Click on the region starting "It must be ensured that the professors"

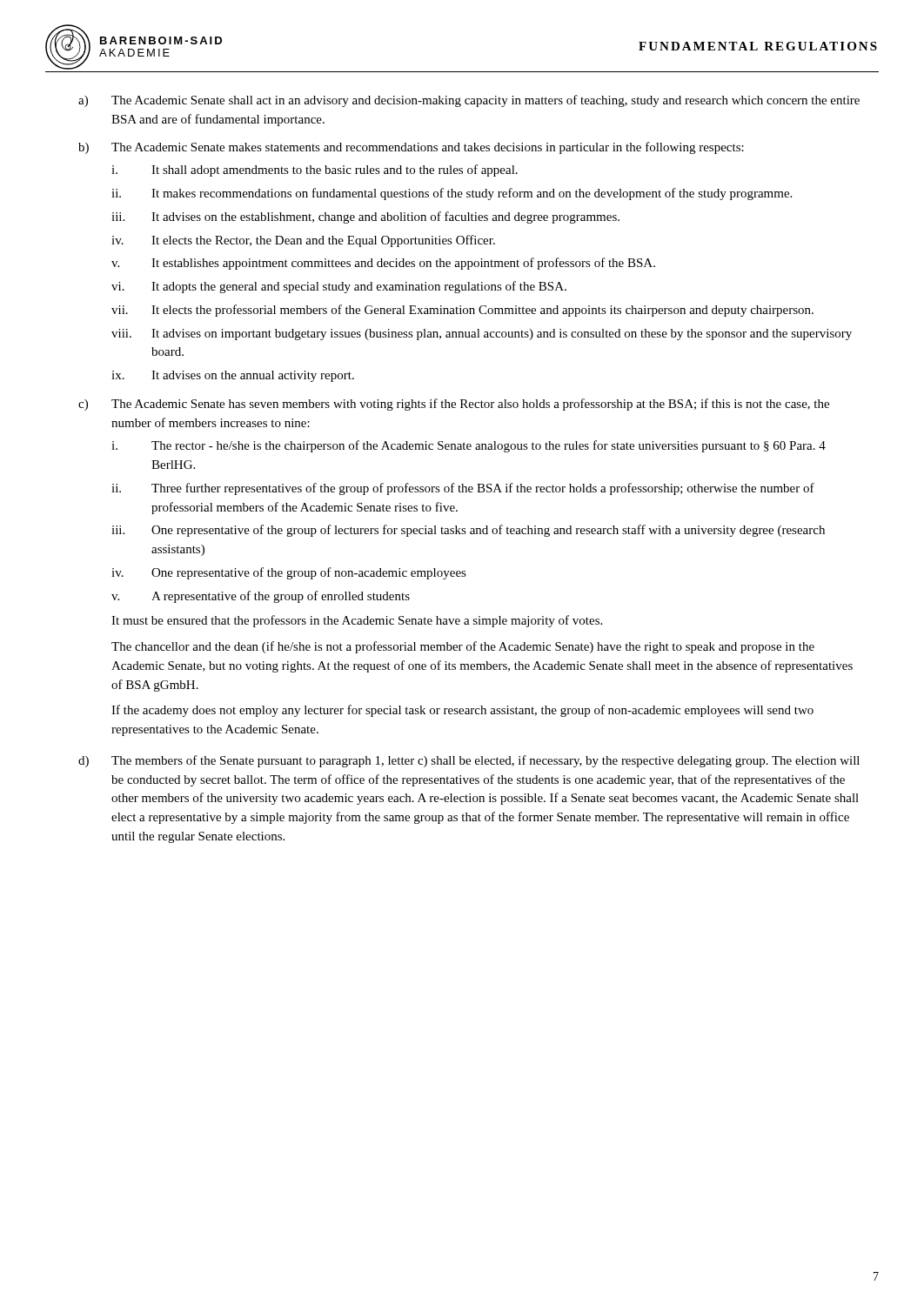pos(357,621)
